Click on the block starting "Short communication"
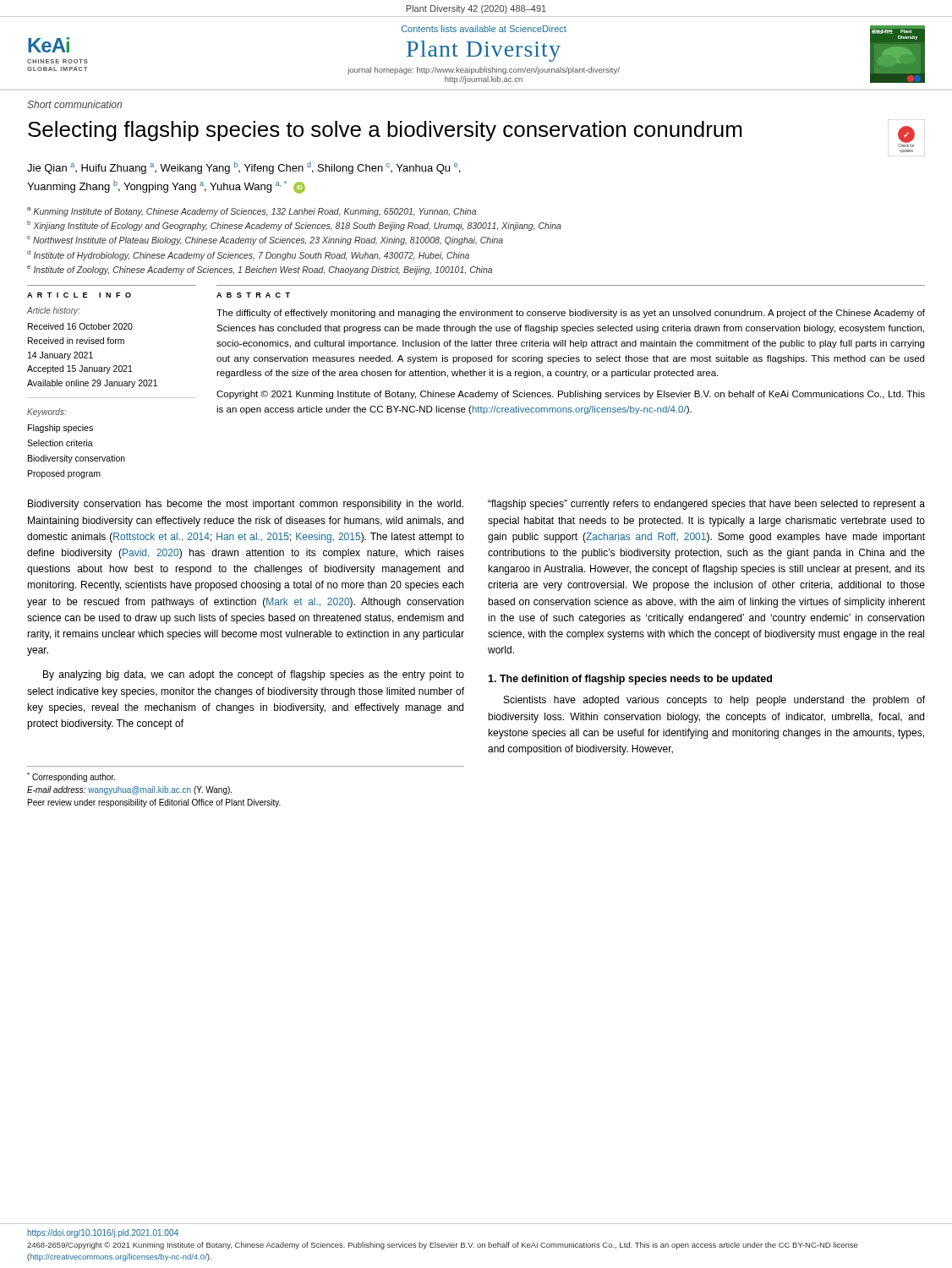 tap(75, 105)
